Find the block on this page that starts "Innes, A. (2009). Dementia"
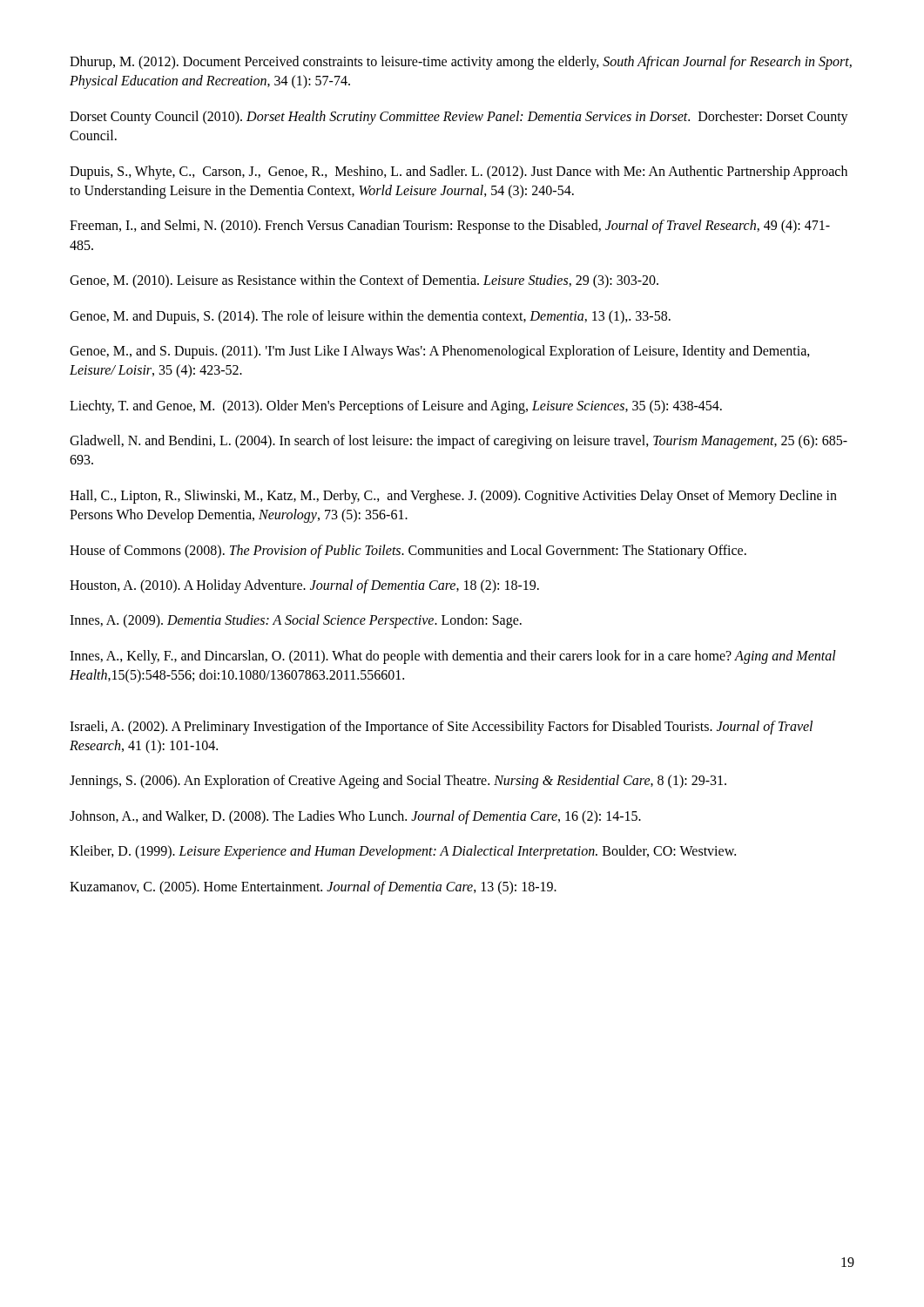 296,620
